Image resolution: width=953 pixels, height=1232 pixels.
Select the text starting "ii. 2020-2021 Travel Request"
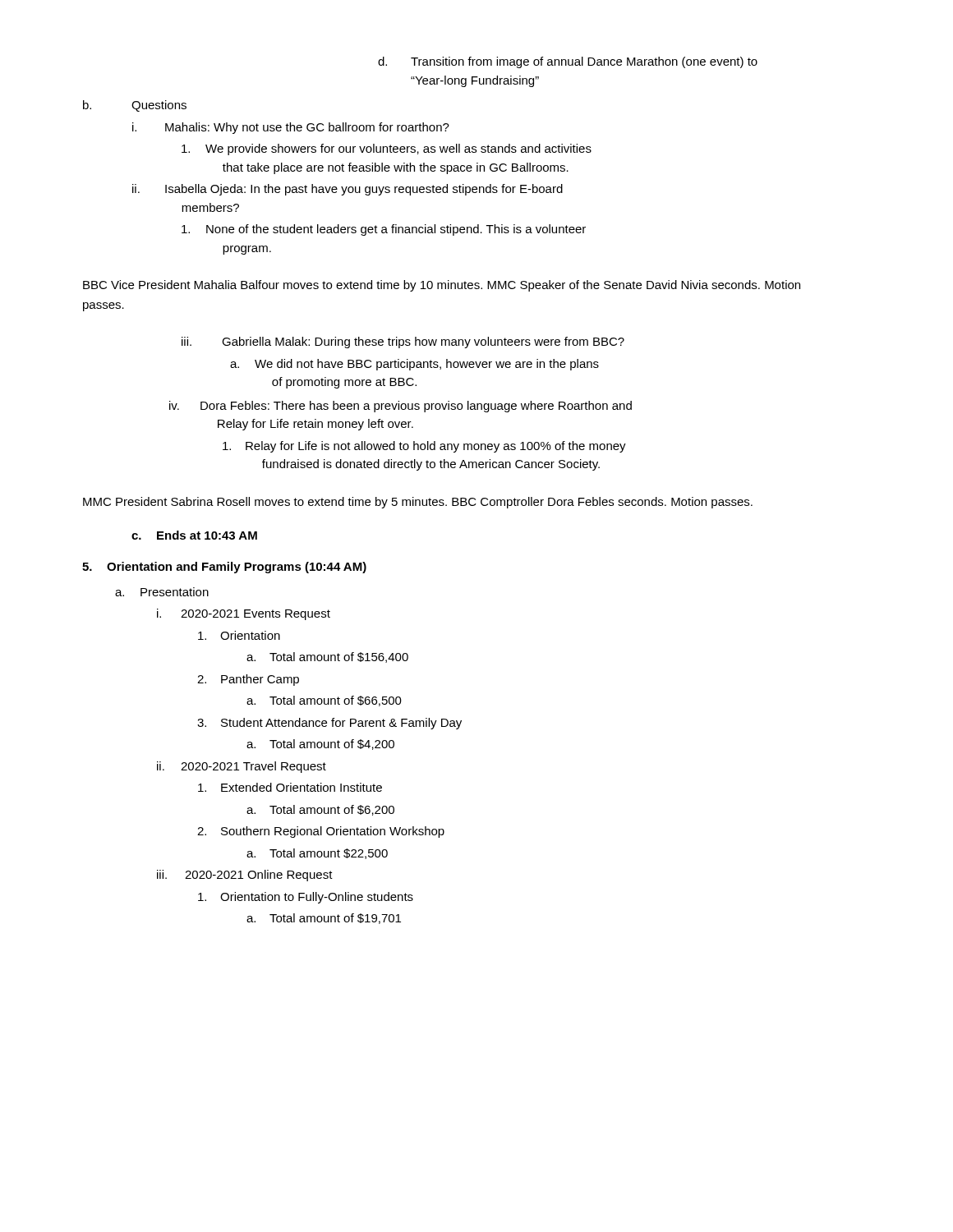tap(242, 767)
